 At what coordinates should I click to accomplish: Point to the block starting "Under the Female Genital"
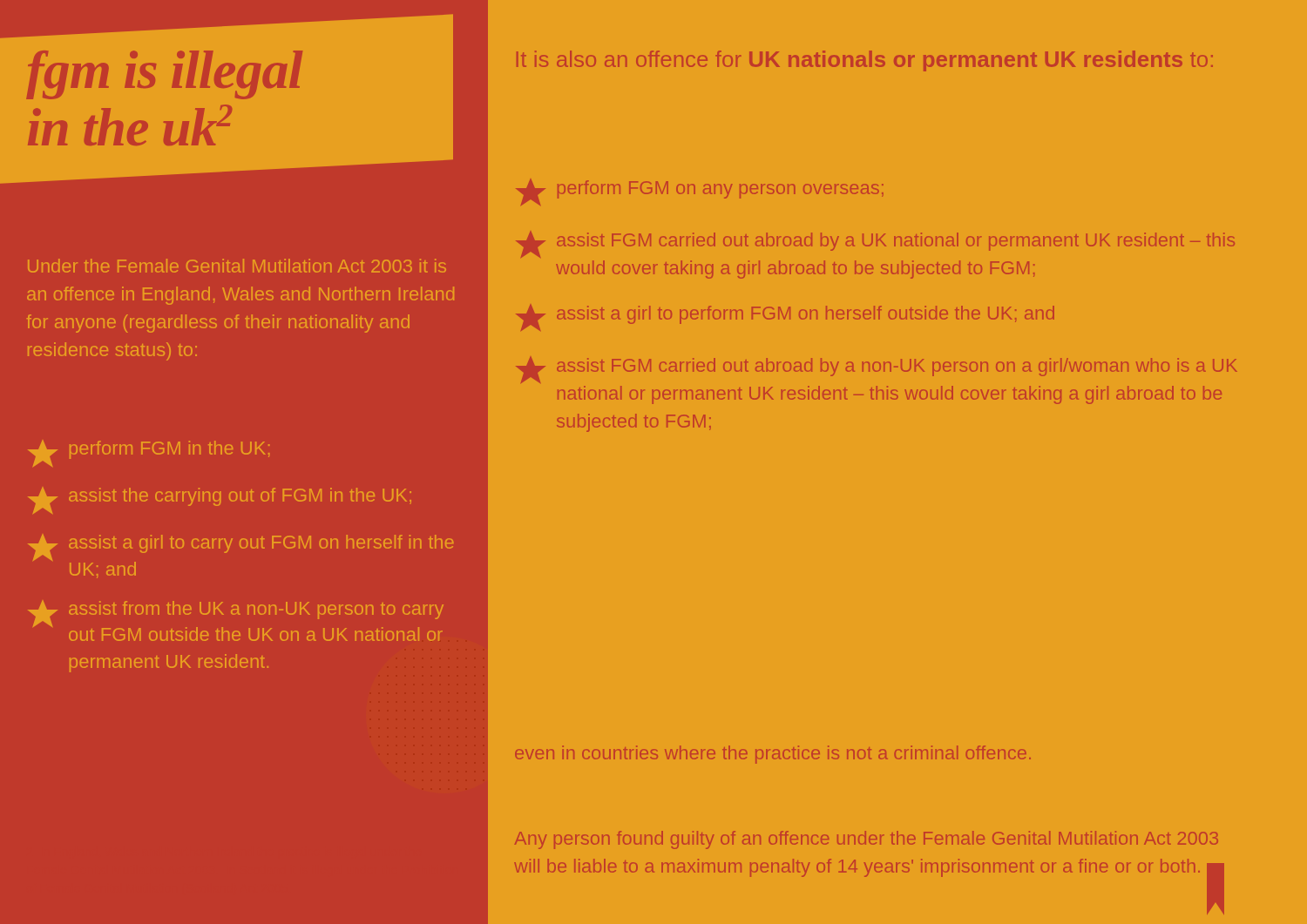click(241, 308)
